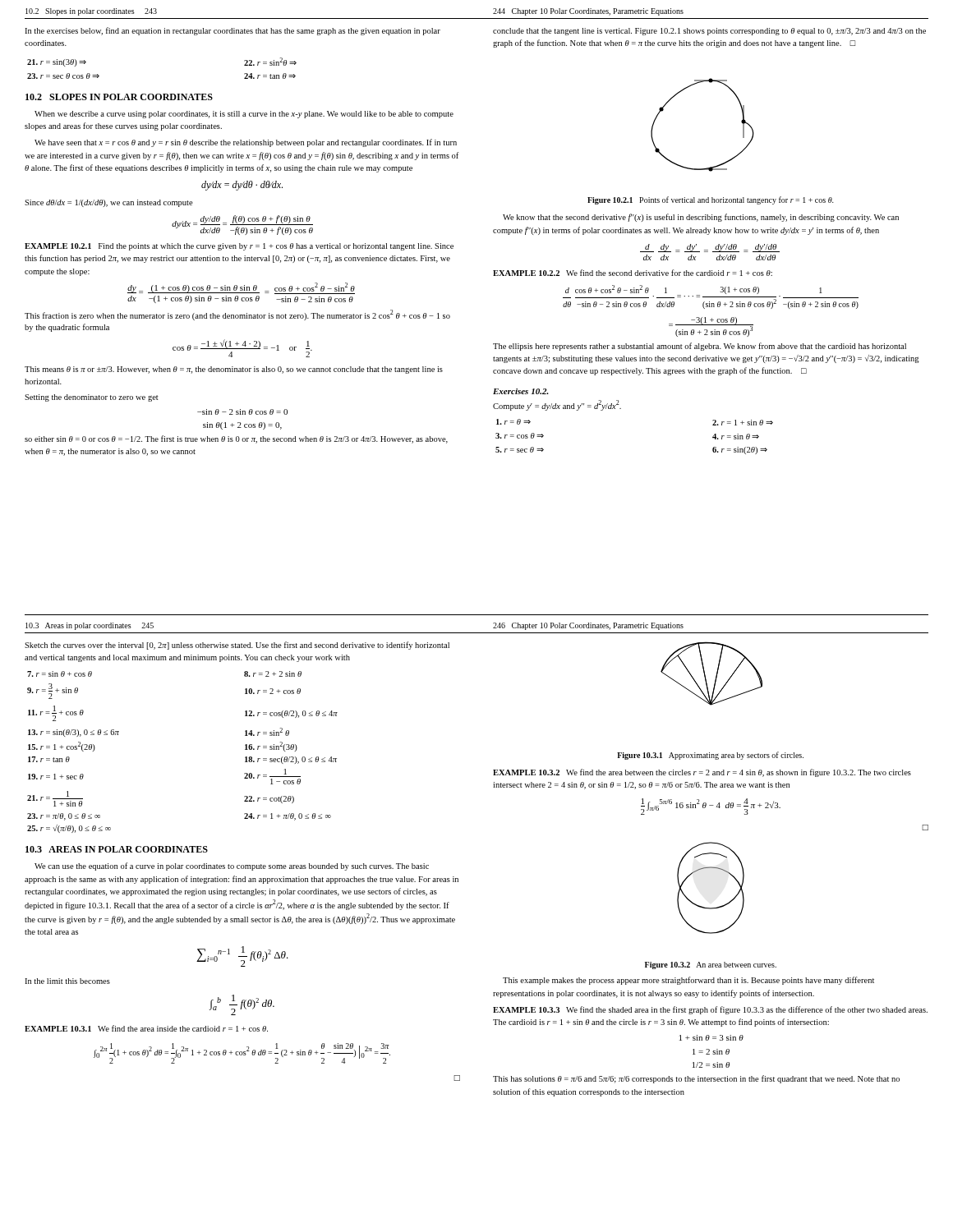
Task: Select the text starting "r = θ ⇒"
Action: tap(513, 422)
